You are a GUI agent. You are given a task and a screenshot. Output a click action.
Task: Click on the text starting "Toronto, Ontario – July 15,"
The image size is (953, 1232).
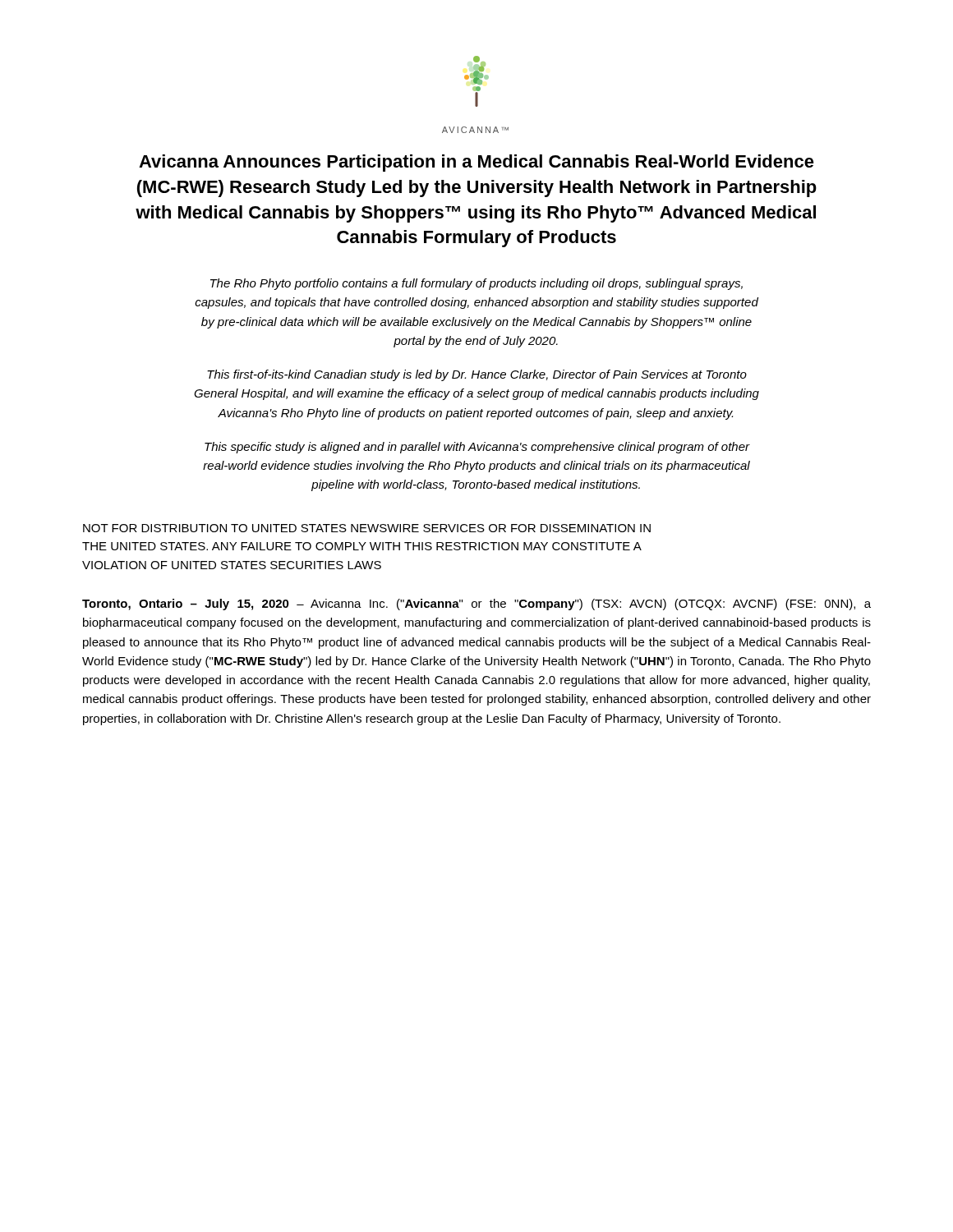tap(476, 661)
